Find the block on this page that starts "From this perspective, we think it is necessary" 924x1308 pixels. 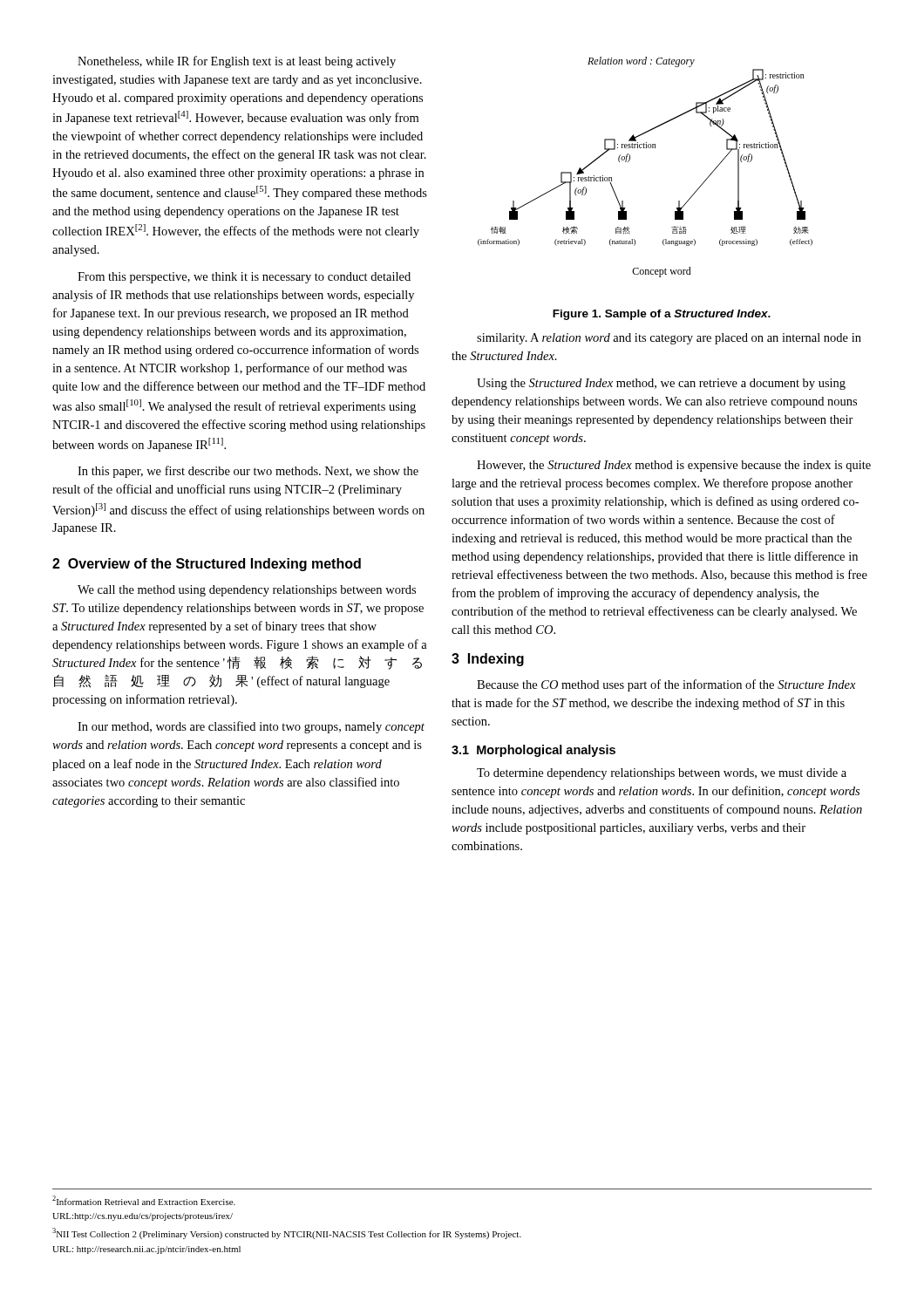pyautogui.click(x=240, y=361)
